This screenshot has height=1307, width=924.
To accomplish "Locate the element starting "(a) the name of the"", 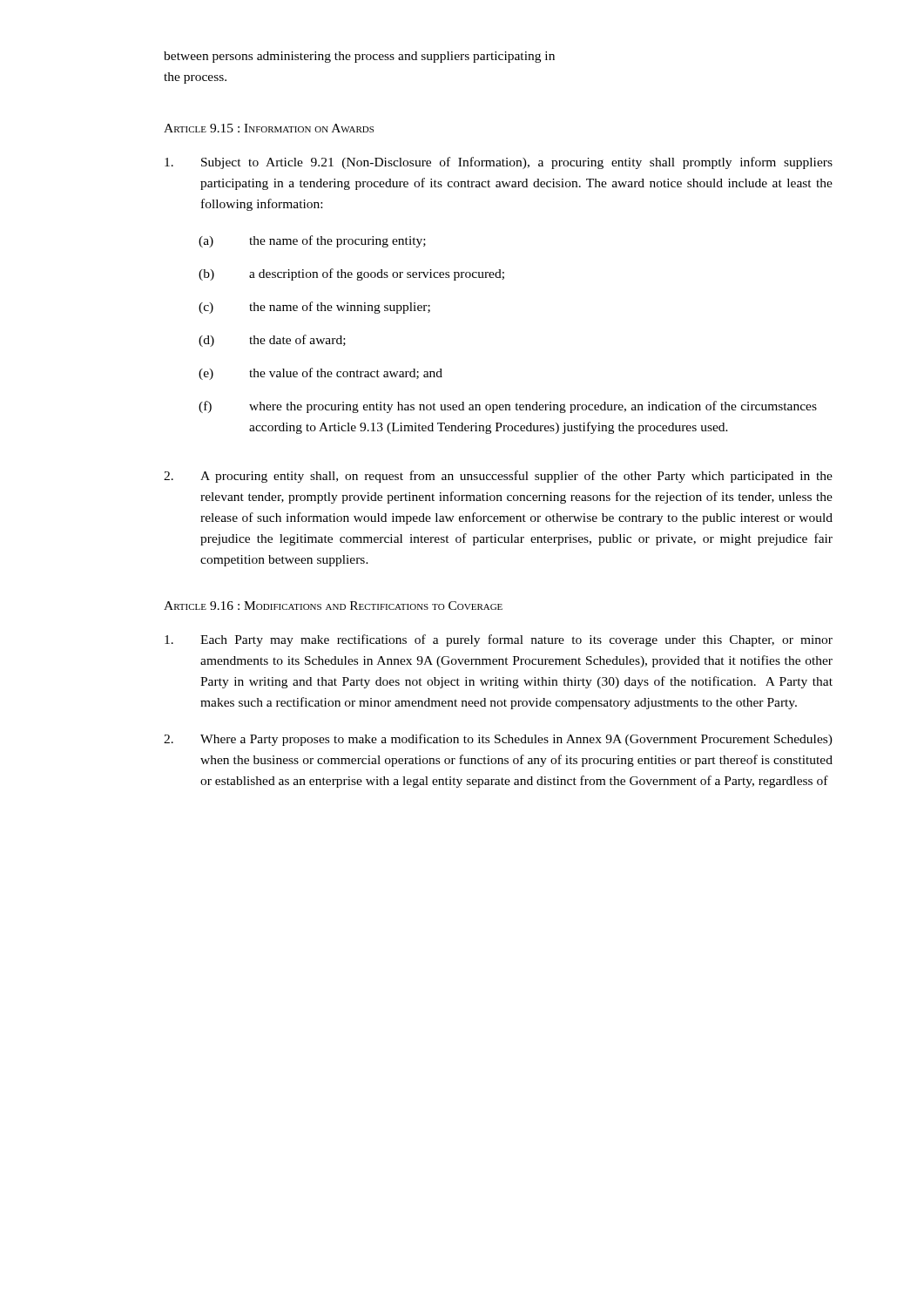I will pos(312,241).
